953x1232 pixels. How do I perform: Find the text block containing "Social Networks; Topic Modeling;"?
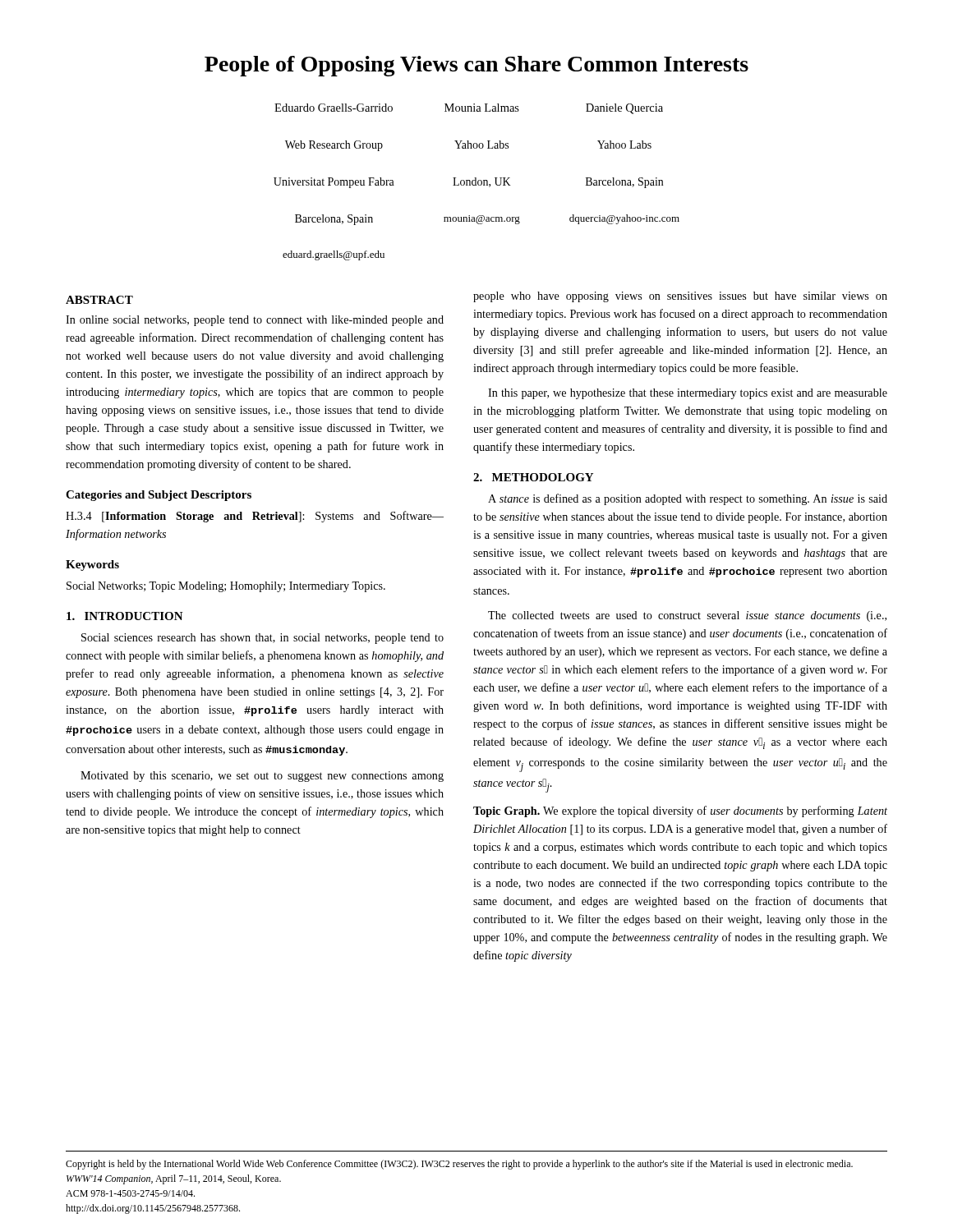(255, 586)
